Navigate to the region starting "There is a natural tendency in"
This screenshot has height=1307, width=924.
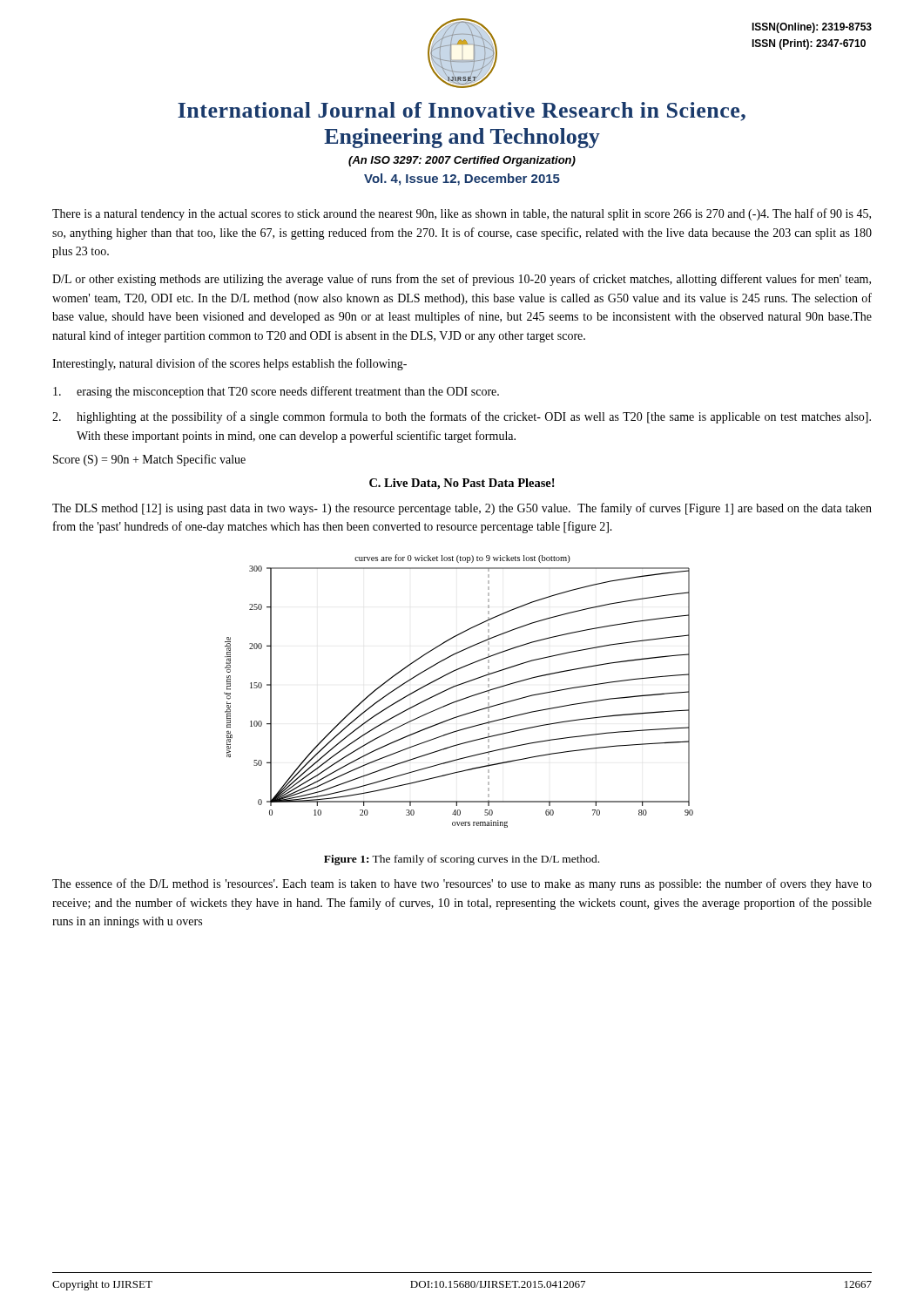[462, 233]
